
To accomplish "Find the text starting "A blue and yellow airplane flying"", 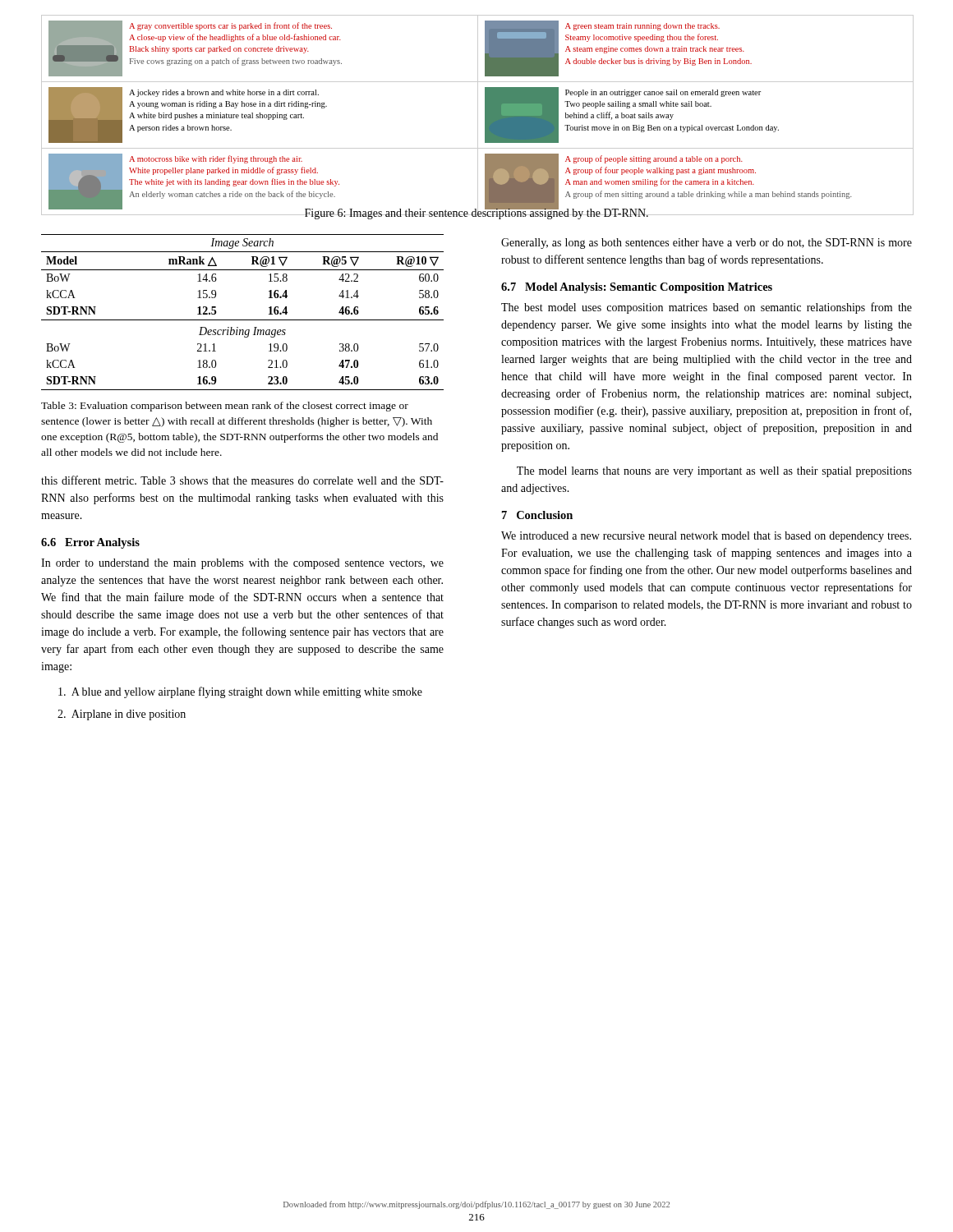I will pos(240,692).
